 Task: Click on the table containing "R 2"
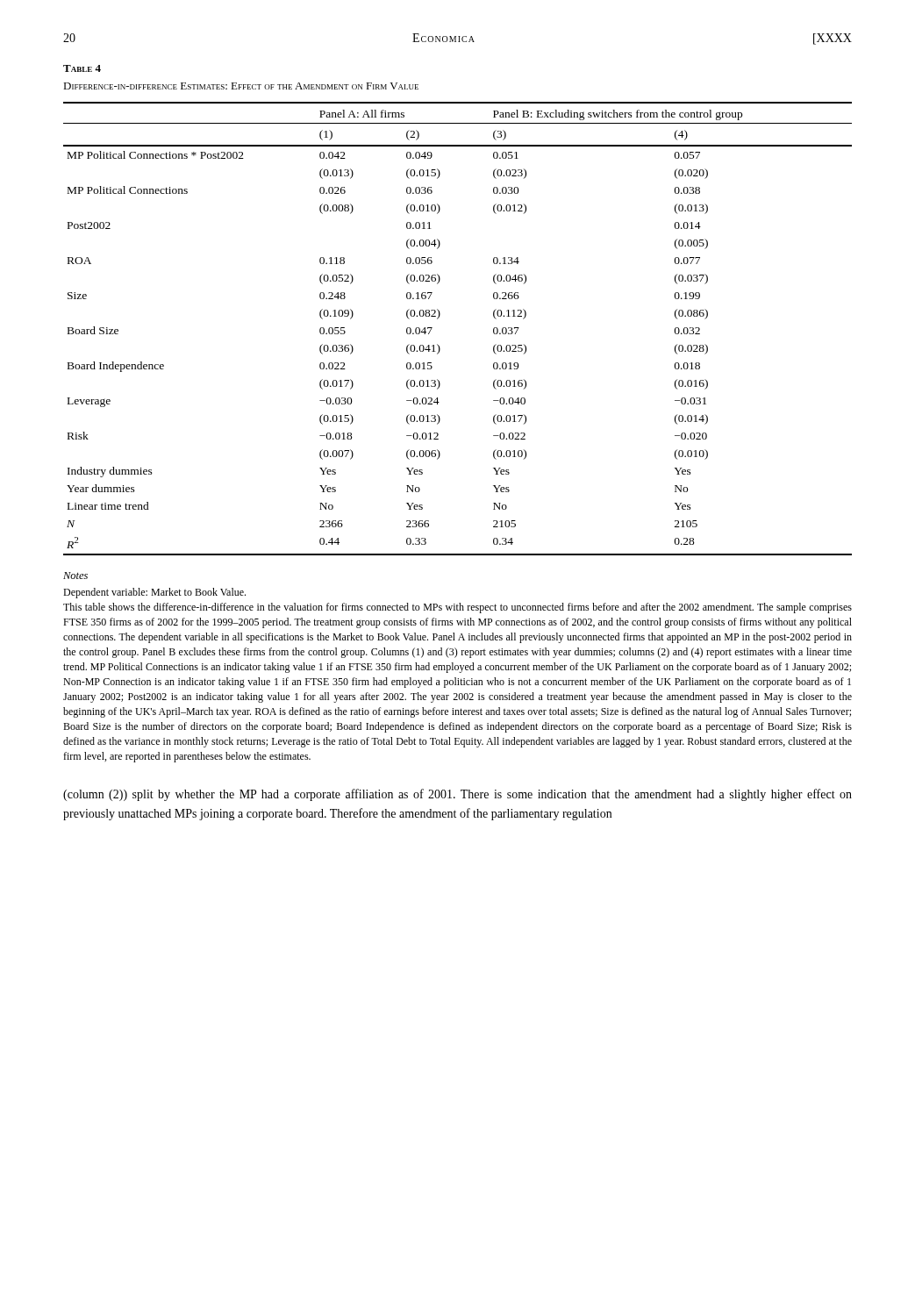[458, 328]
